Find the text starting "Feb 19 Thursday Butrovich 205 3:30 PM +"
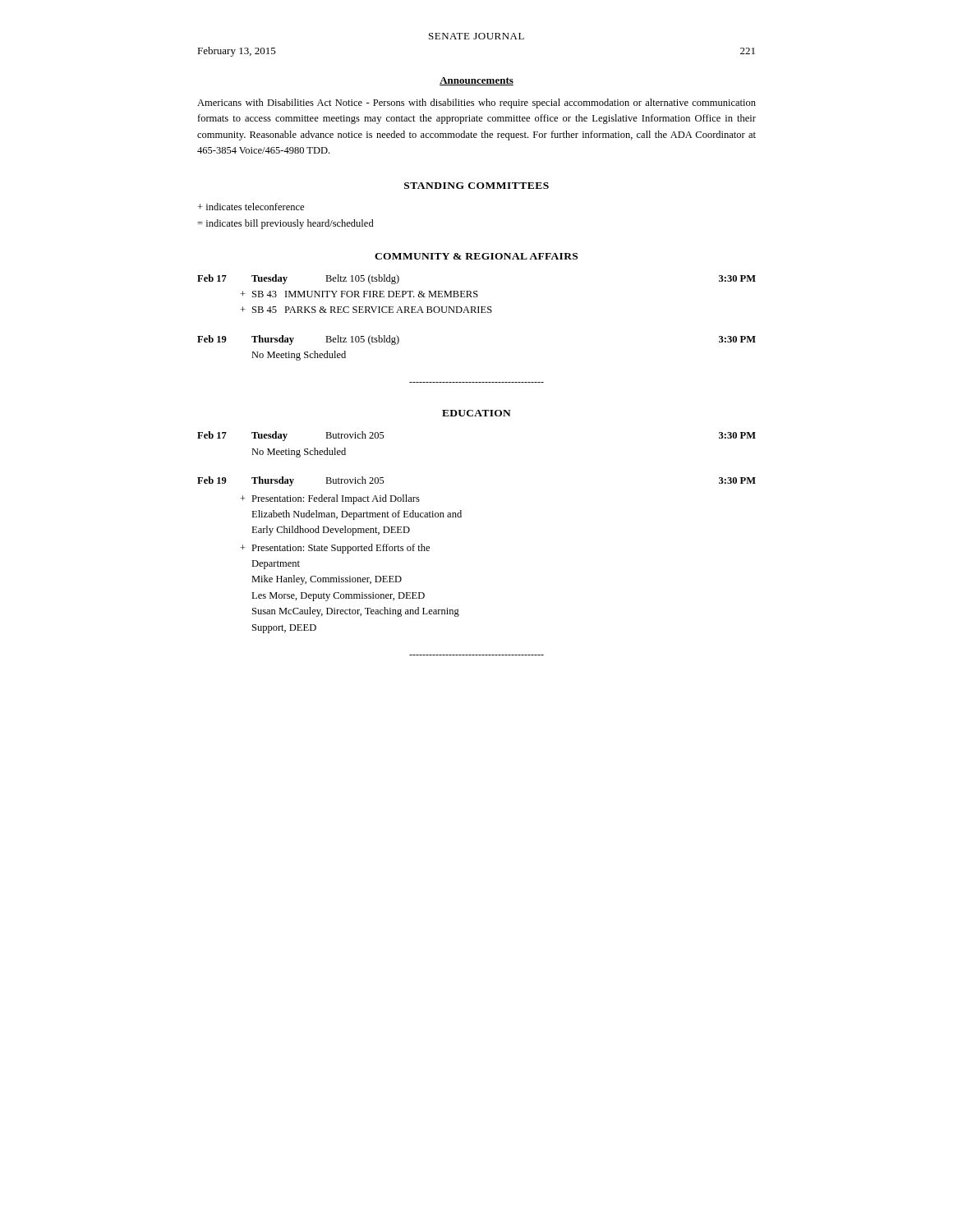This screenshot has width=953, height=1232. 209,481
